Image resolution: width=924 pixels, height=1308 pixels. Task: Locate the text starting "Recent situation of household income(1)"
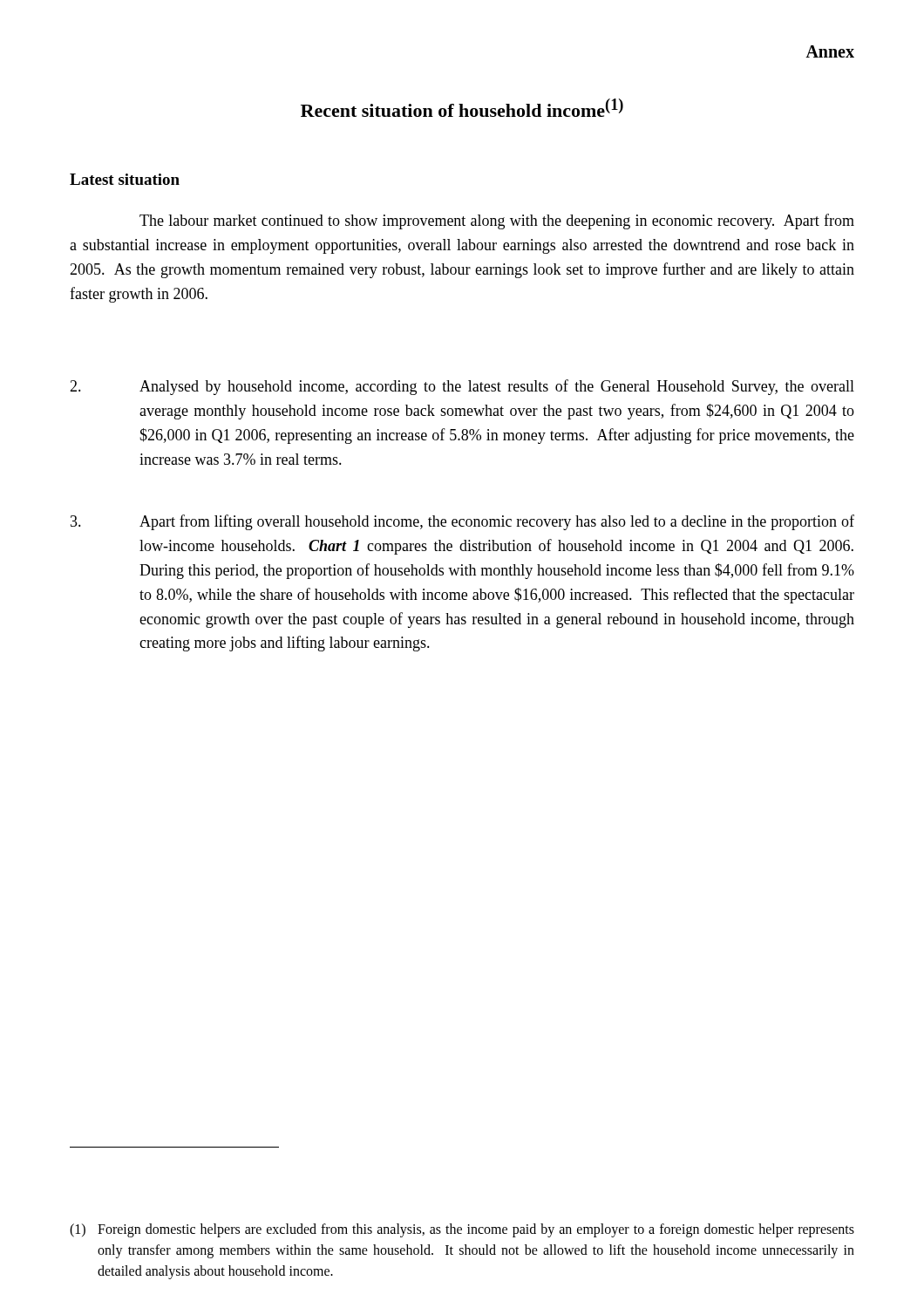coord(462,109)
